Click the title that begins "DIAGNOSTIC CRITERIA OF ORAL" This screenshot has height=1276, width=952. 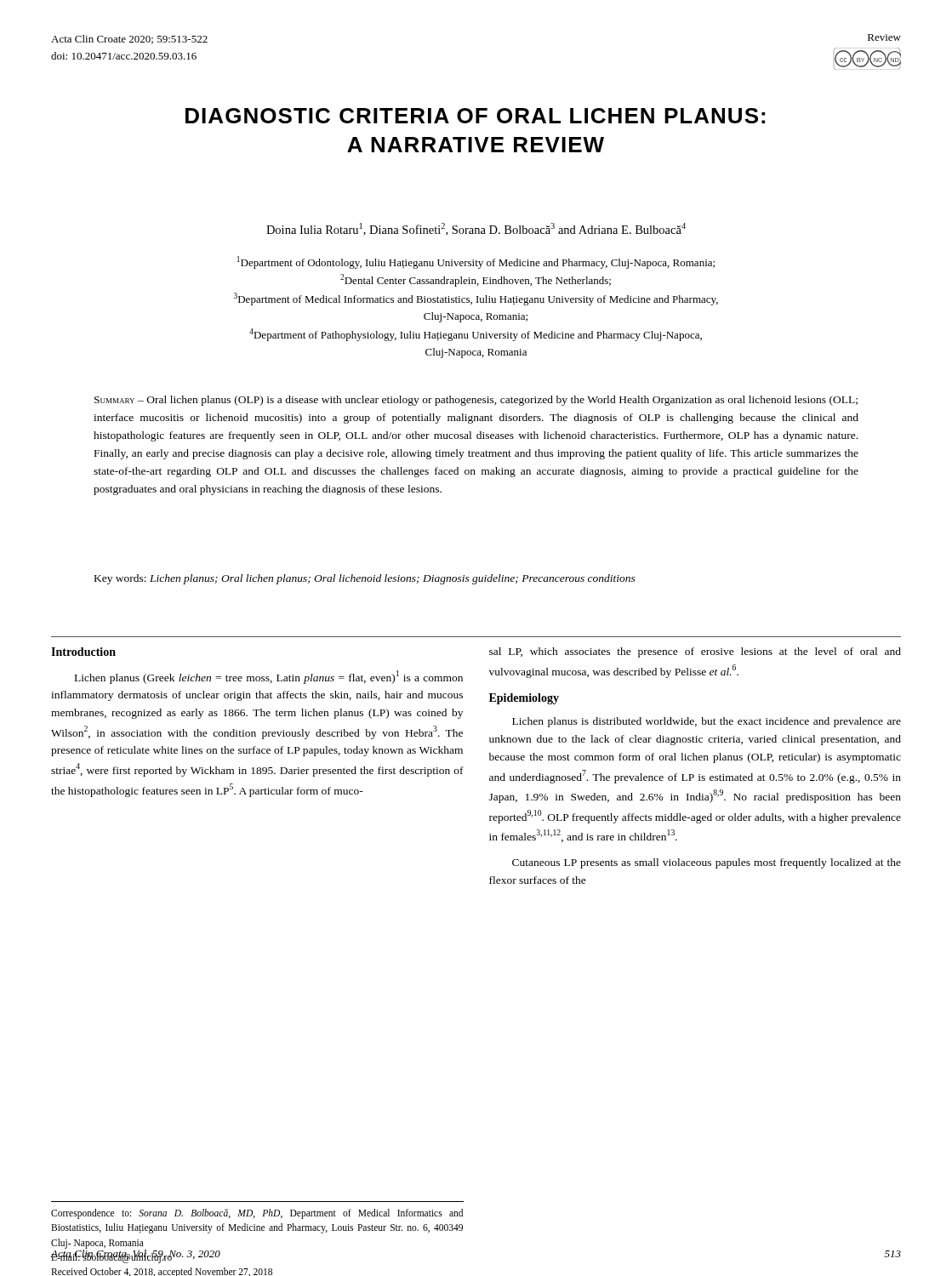(x=476, y=131)
